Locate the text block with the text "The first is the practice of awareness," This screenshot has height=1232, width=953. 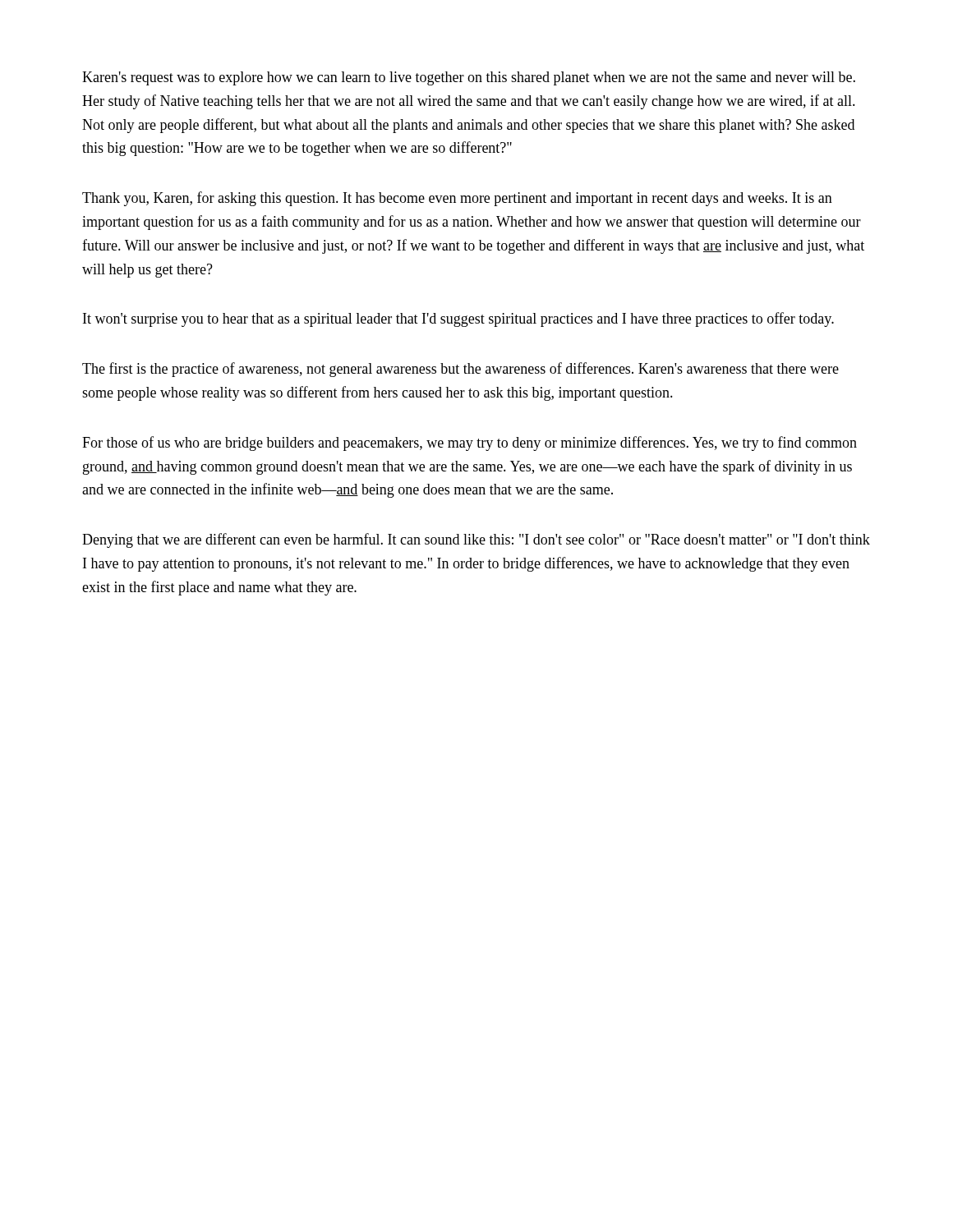tap(460, 381)
